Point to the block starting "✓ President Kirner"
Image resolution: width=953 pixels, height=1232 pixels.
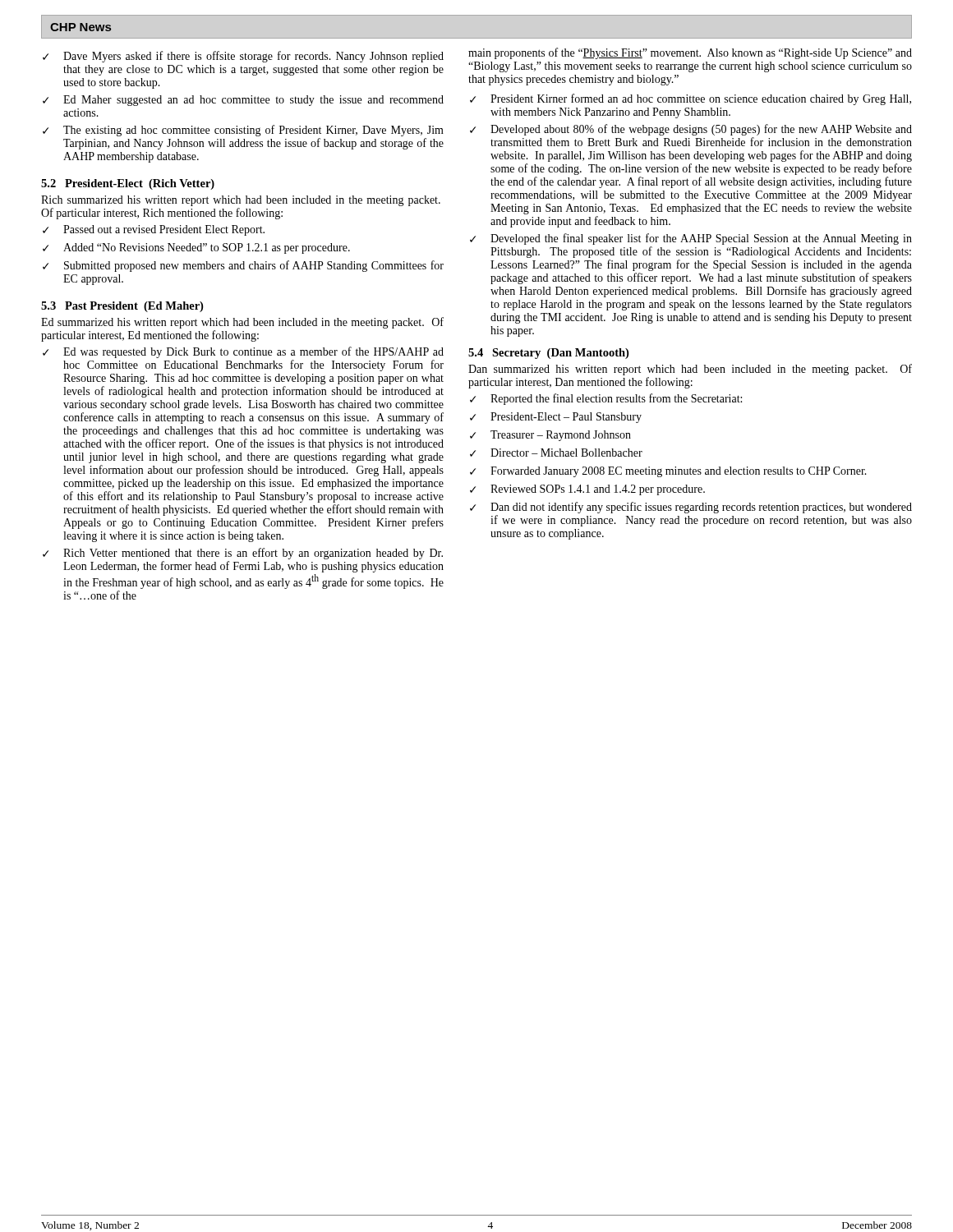coord(690,106)
